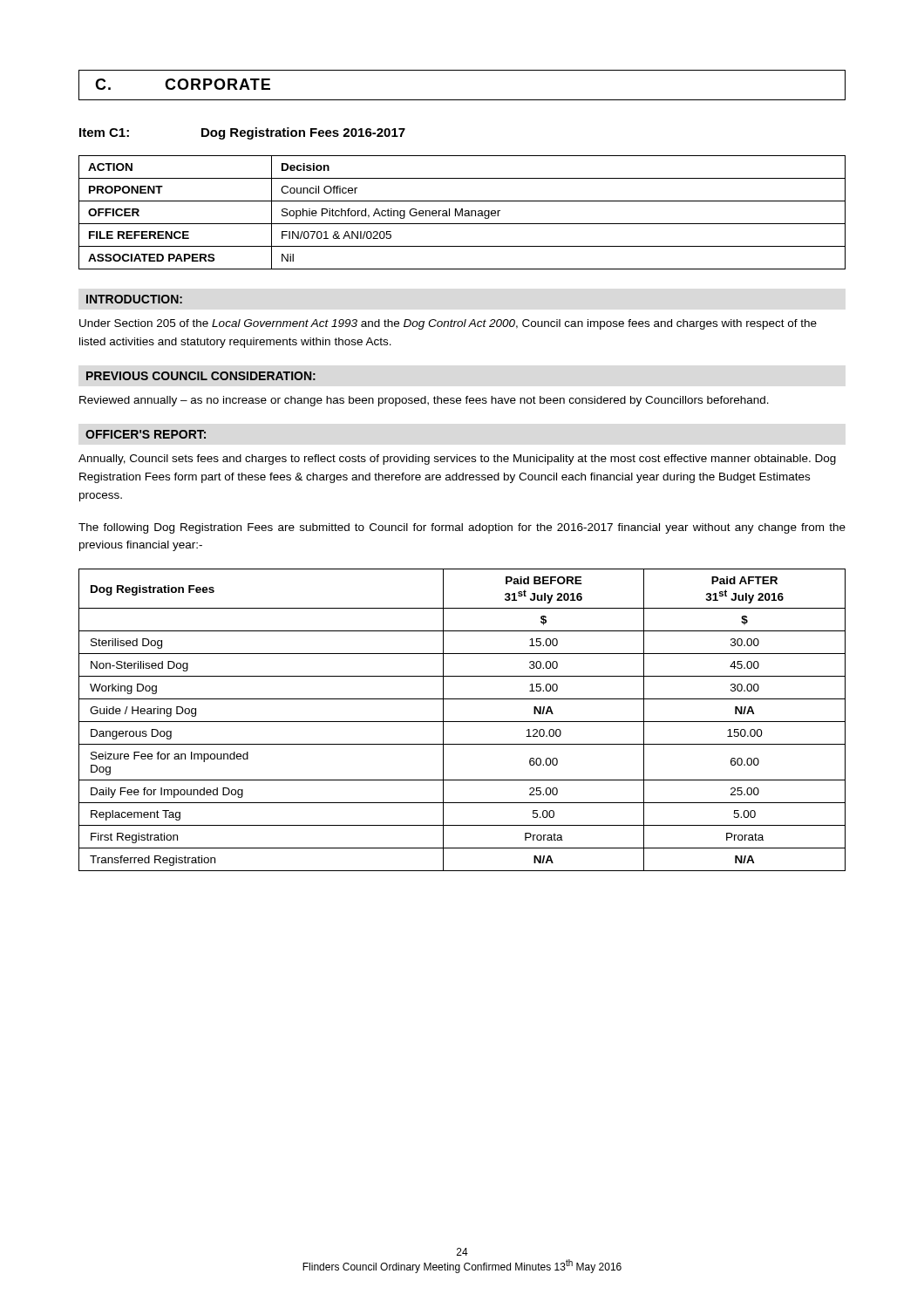Find the block on this page that starts "Annually, Council sets"
Viewport: 924px width, 1308px height.
[457, 476]
